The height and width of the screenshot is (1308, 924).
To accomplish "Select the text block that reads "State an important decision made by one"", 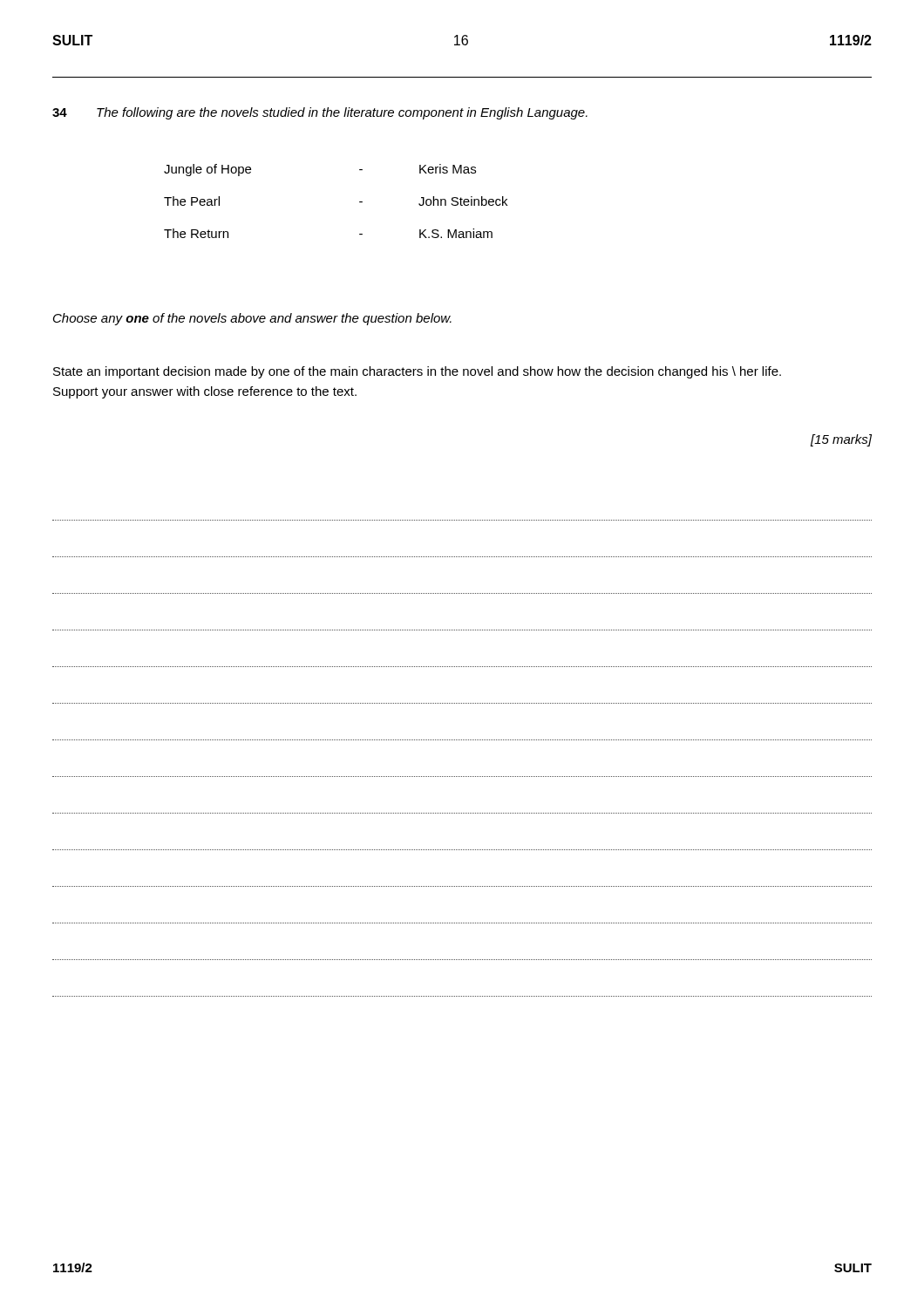I will click(x=417, y=381).
